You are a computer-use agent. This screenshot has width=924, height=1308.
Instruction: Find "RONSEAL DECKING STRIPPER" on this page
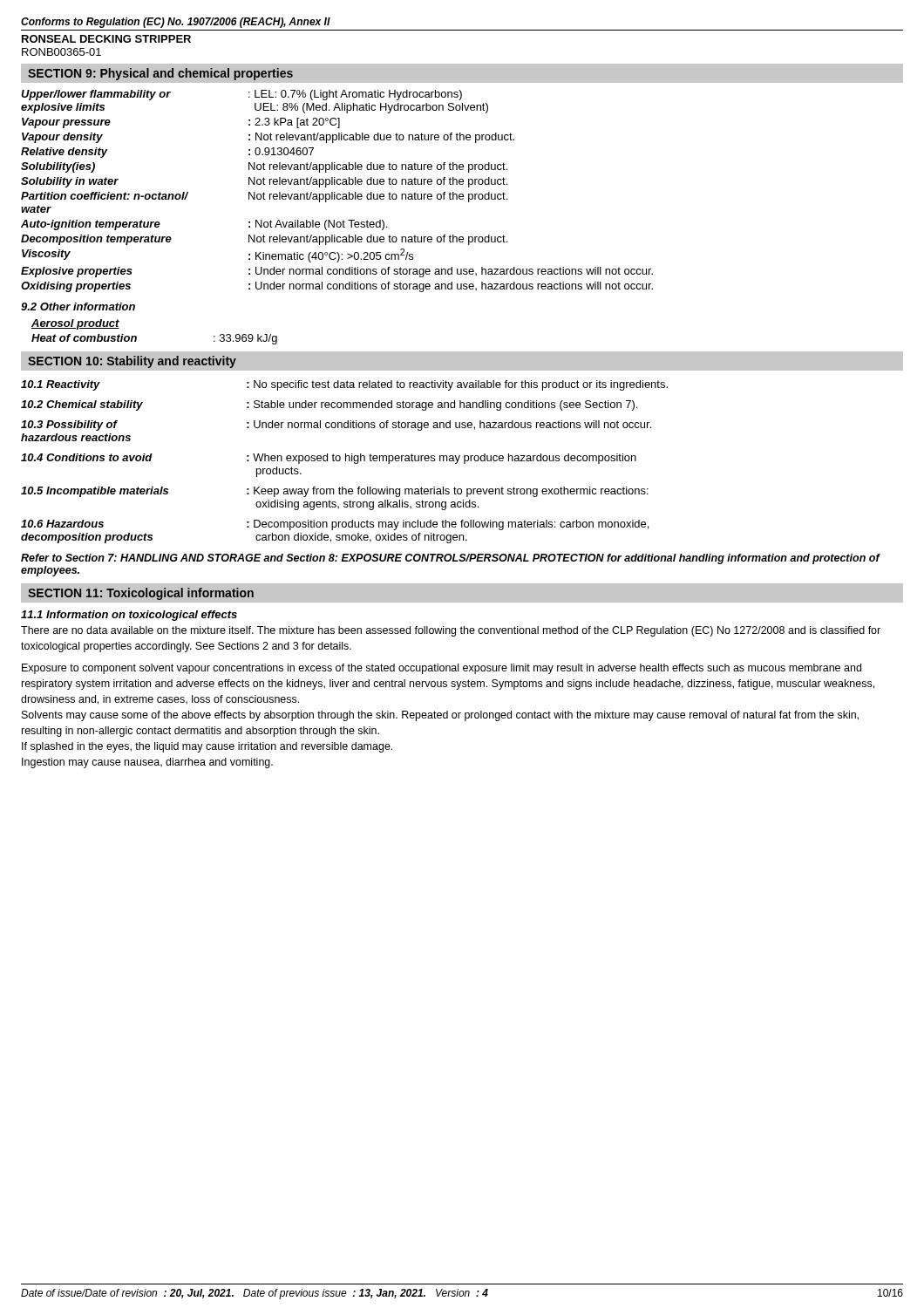click(106, 39)
